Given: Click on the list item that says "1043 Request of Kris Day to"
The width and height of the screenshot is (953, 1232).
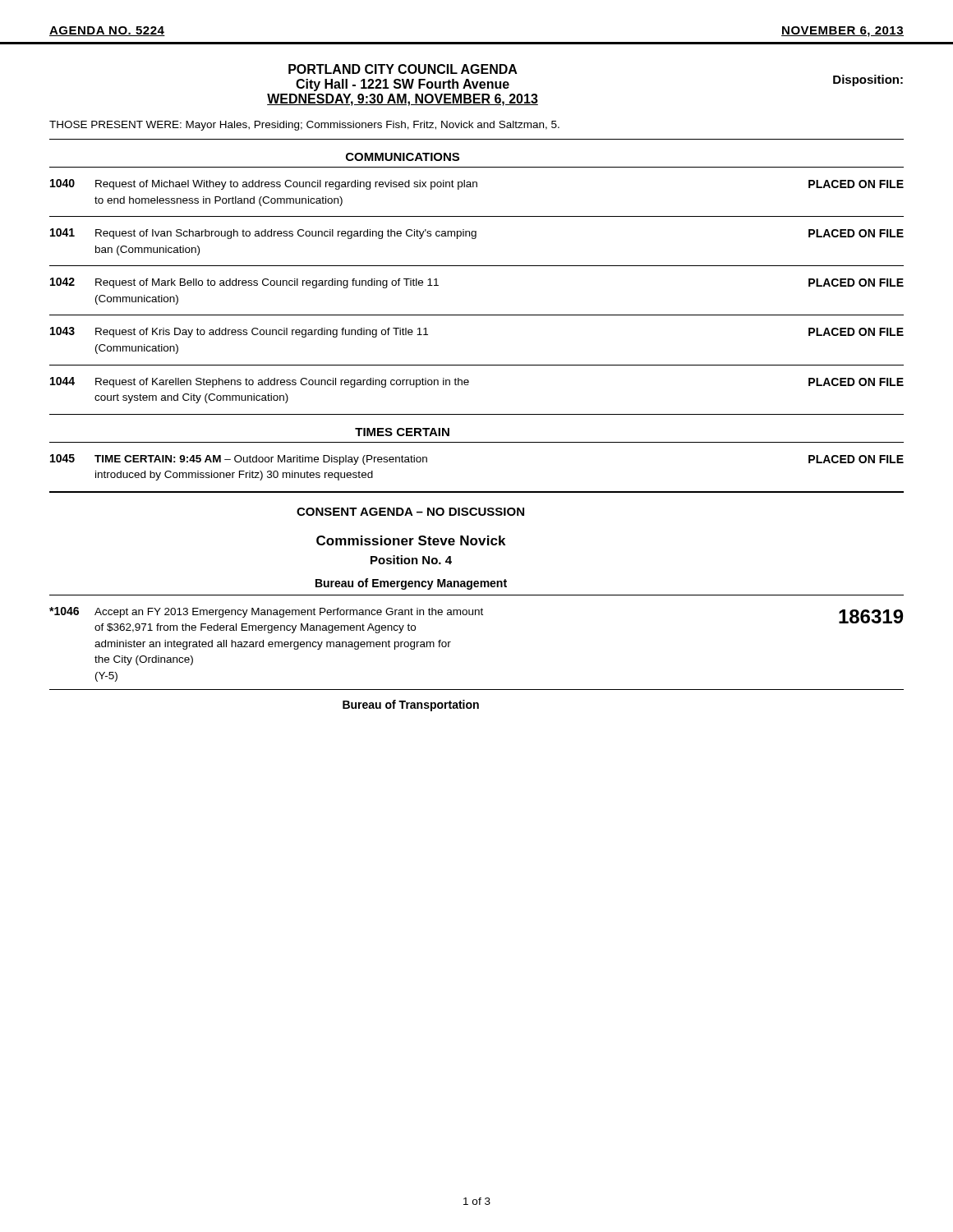Looking at the screenshot, I should click(411, 340).
